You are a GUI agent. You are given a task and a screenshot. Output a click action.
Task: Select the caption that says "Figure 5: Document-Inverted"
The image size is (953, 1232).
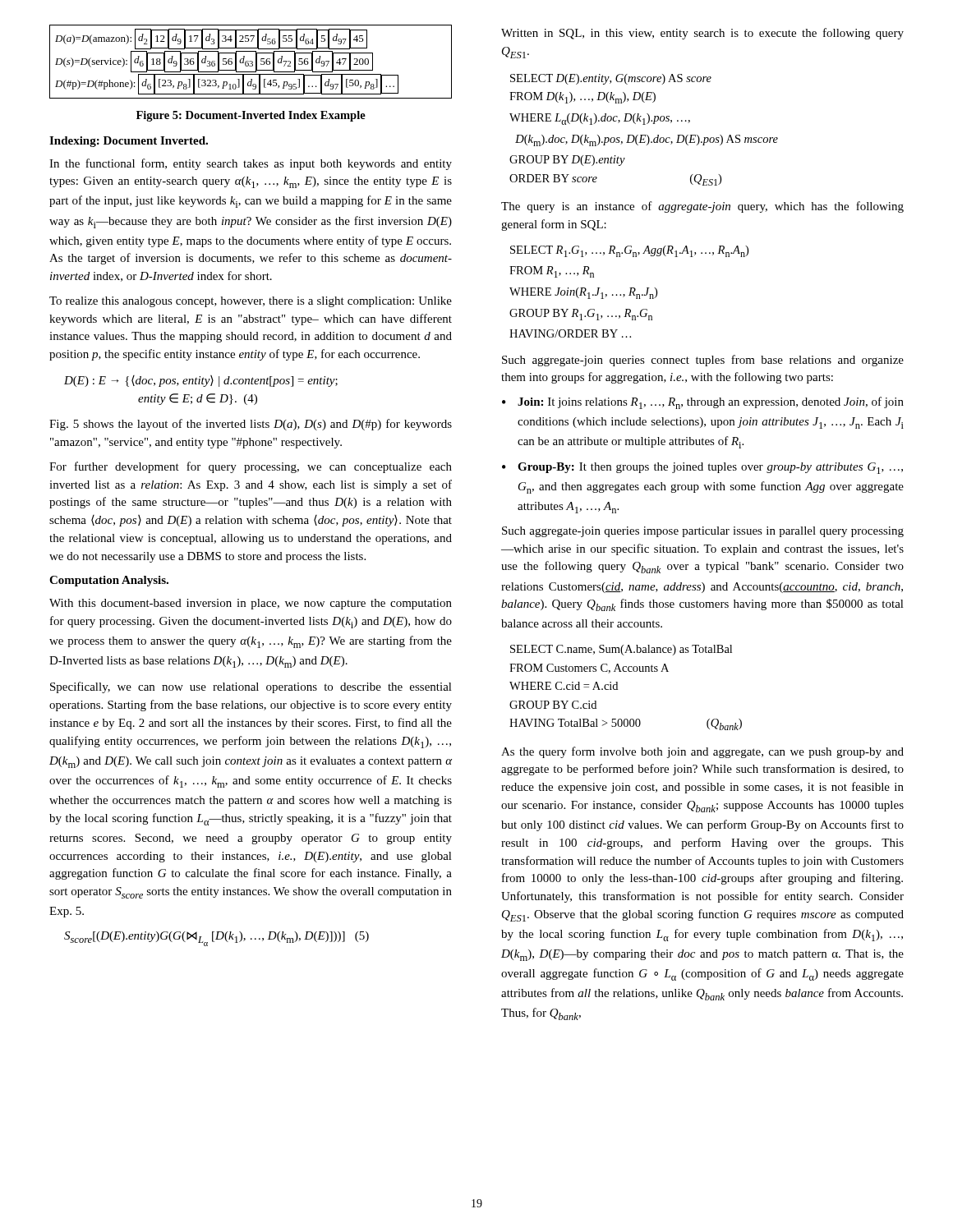point(251,115)
